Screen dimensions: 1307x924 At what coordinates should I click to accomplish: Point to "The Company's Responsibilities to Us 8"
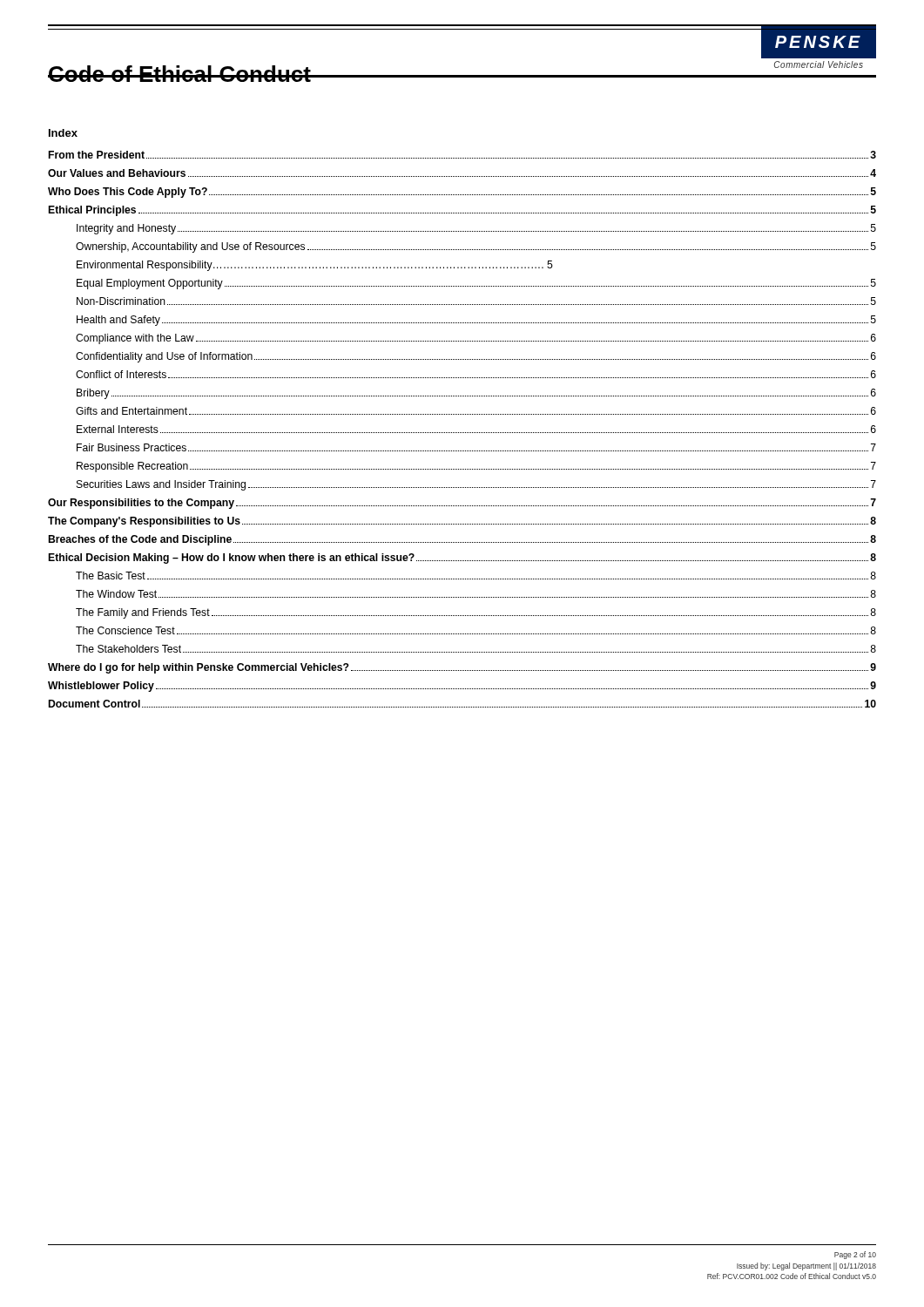(x=462, y=521)
